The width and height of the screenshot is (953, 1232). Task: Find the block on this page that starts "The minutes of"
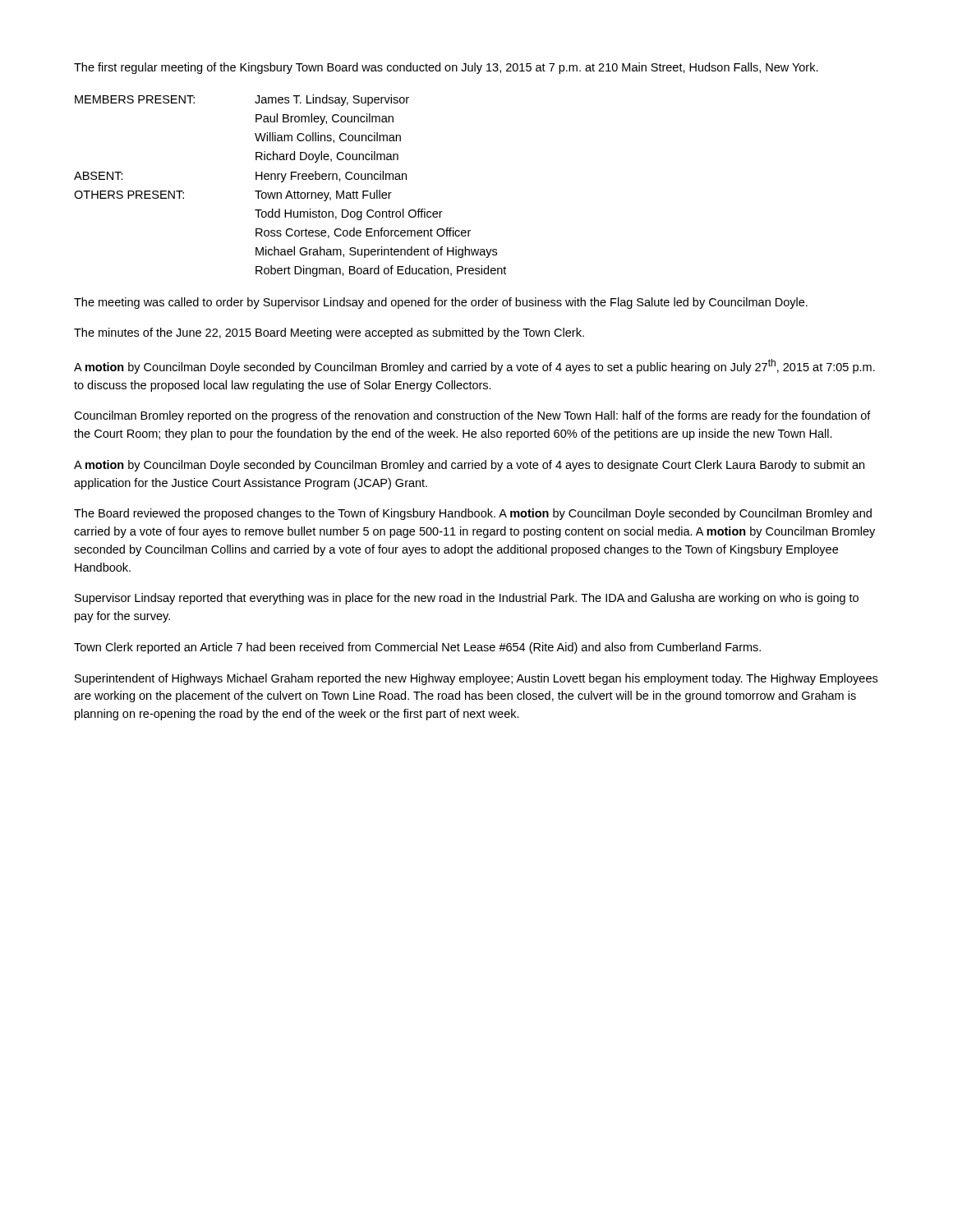(x=329, y=333)
